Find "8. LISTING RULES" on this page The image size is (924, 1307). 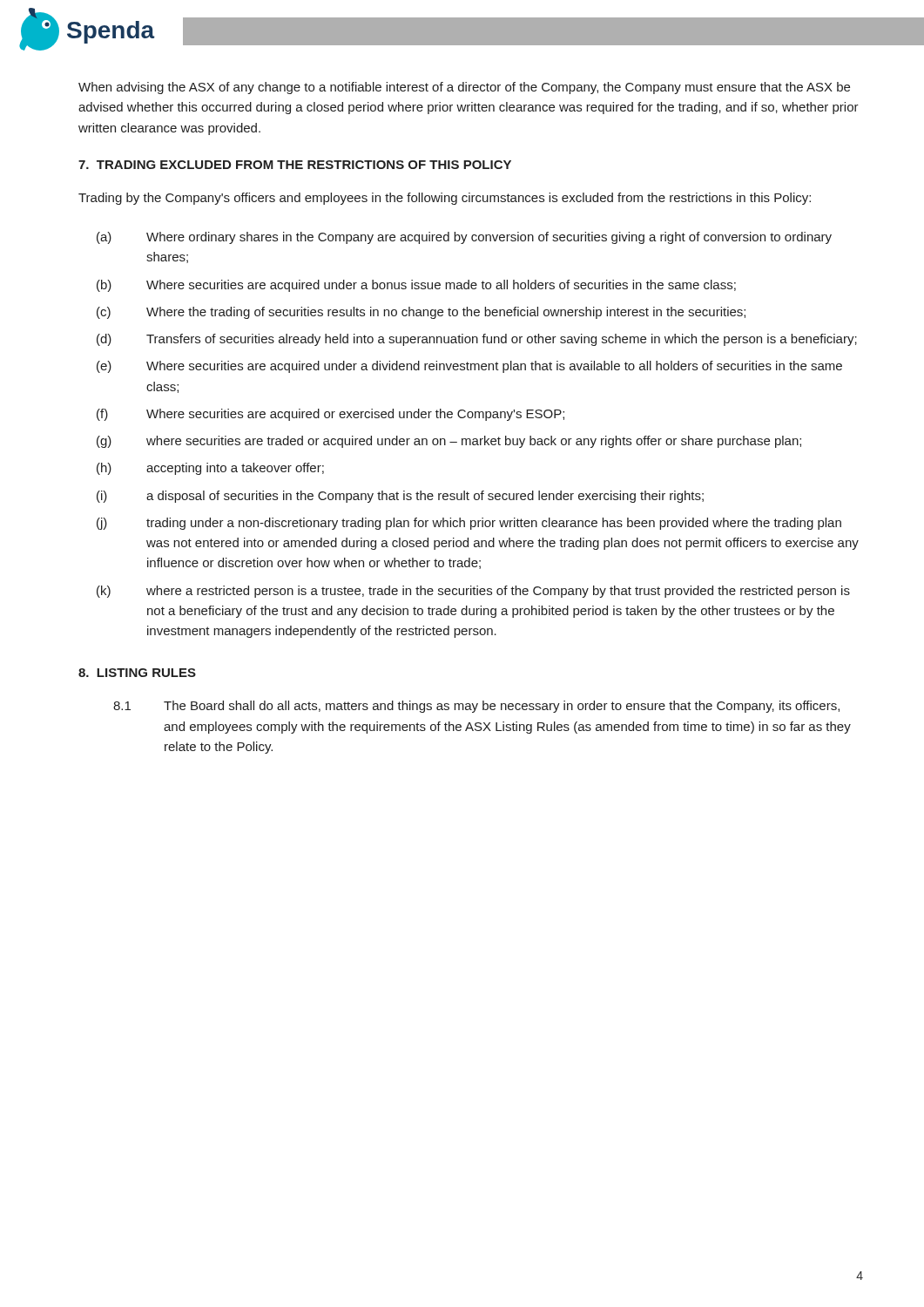pyautogui.click(x=137, y=672)
